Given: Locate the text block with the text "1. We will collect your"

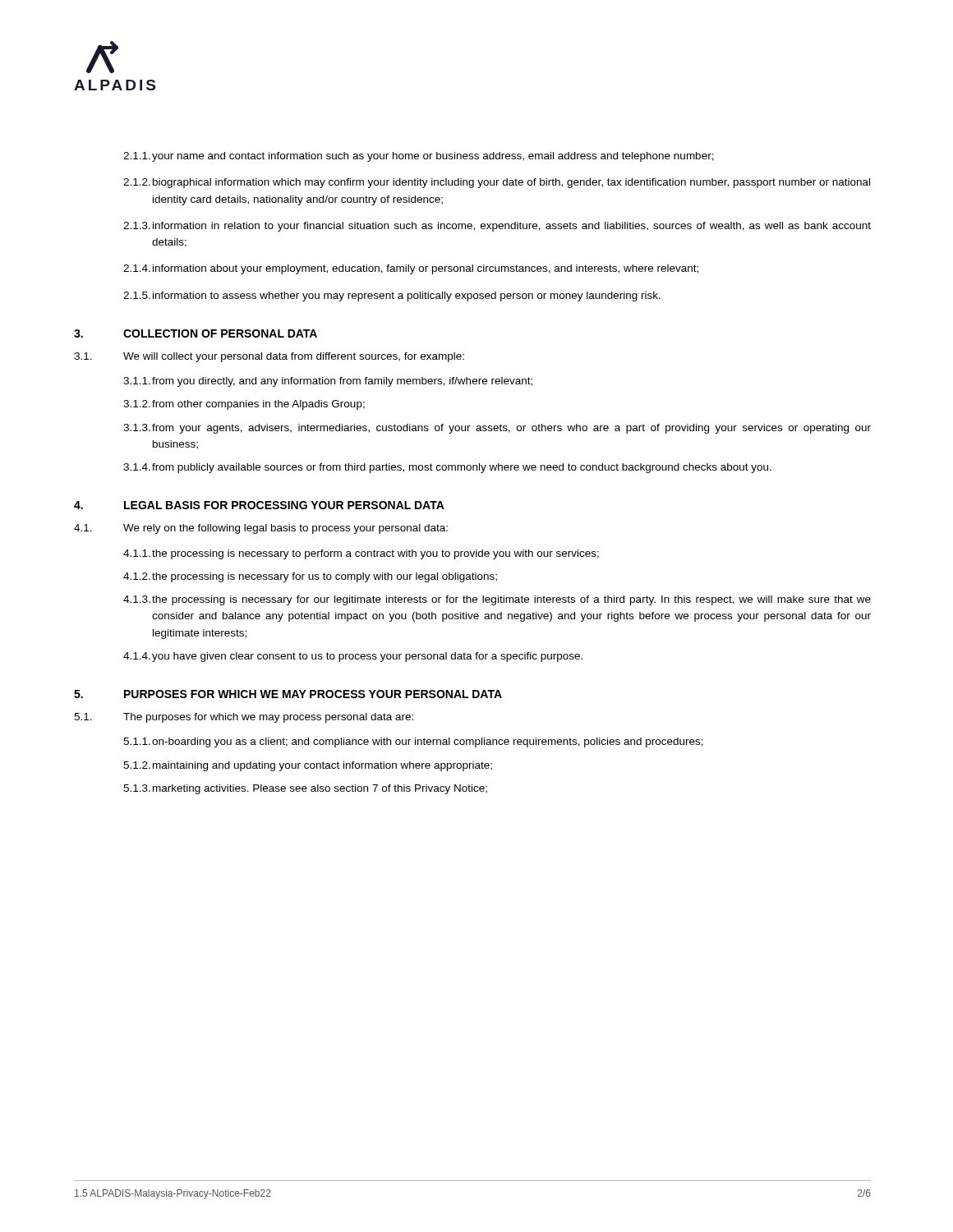Looking at the screenshot, I should 472,356.
